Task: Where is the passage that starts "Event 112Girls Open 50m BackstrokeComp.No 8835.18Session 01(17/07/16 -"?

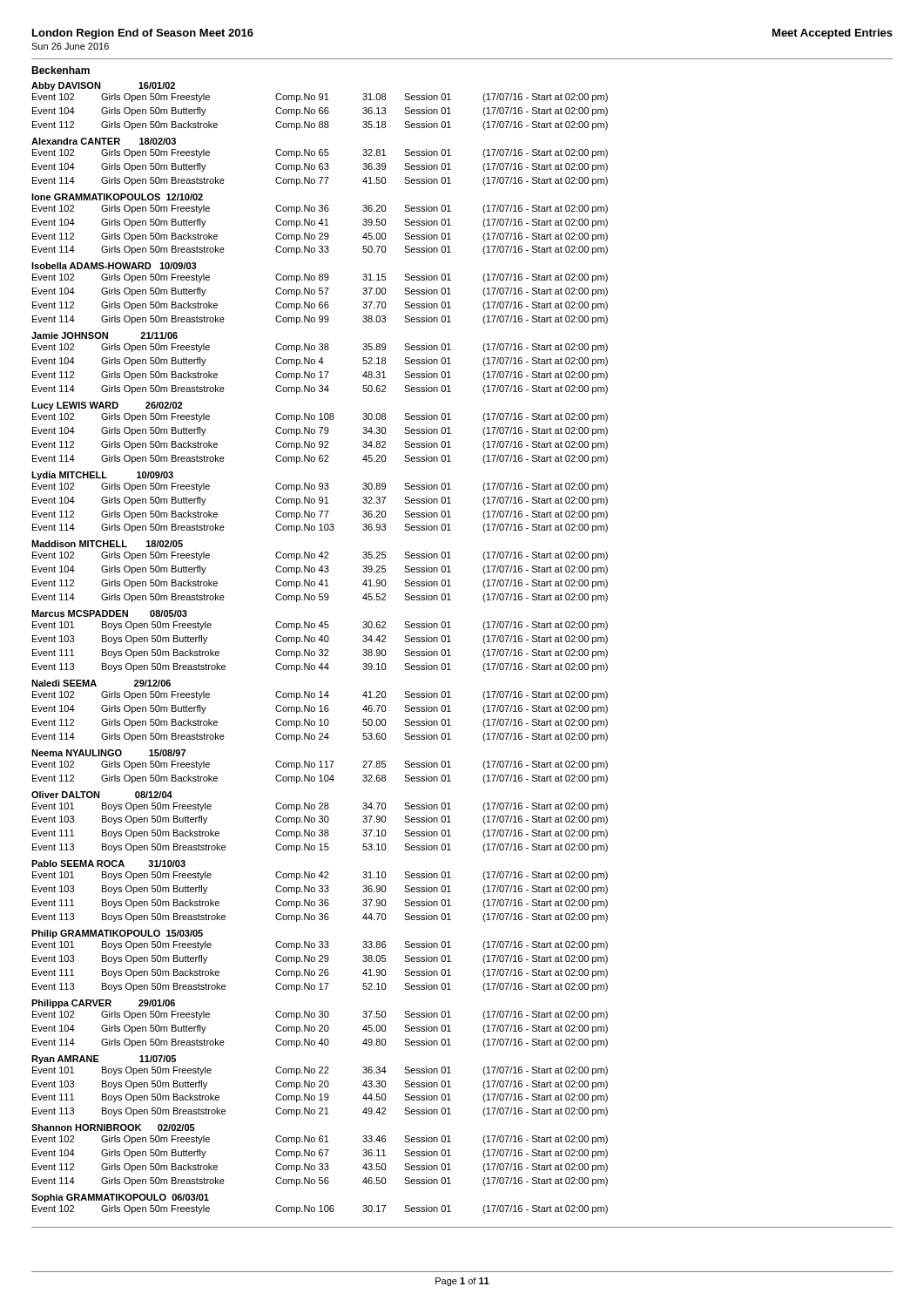Action: point(320,125)
